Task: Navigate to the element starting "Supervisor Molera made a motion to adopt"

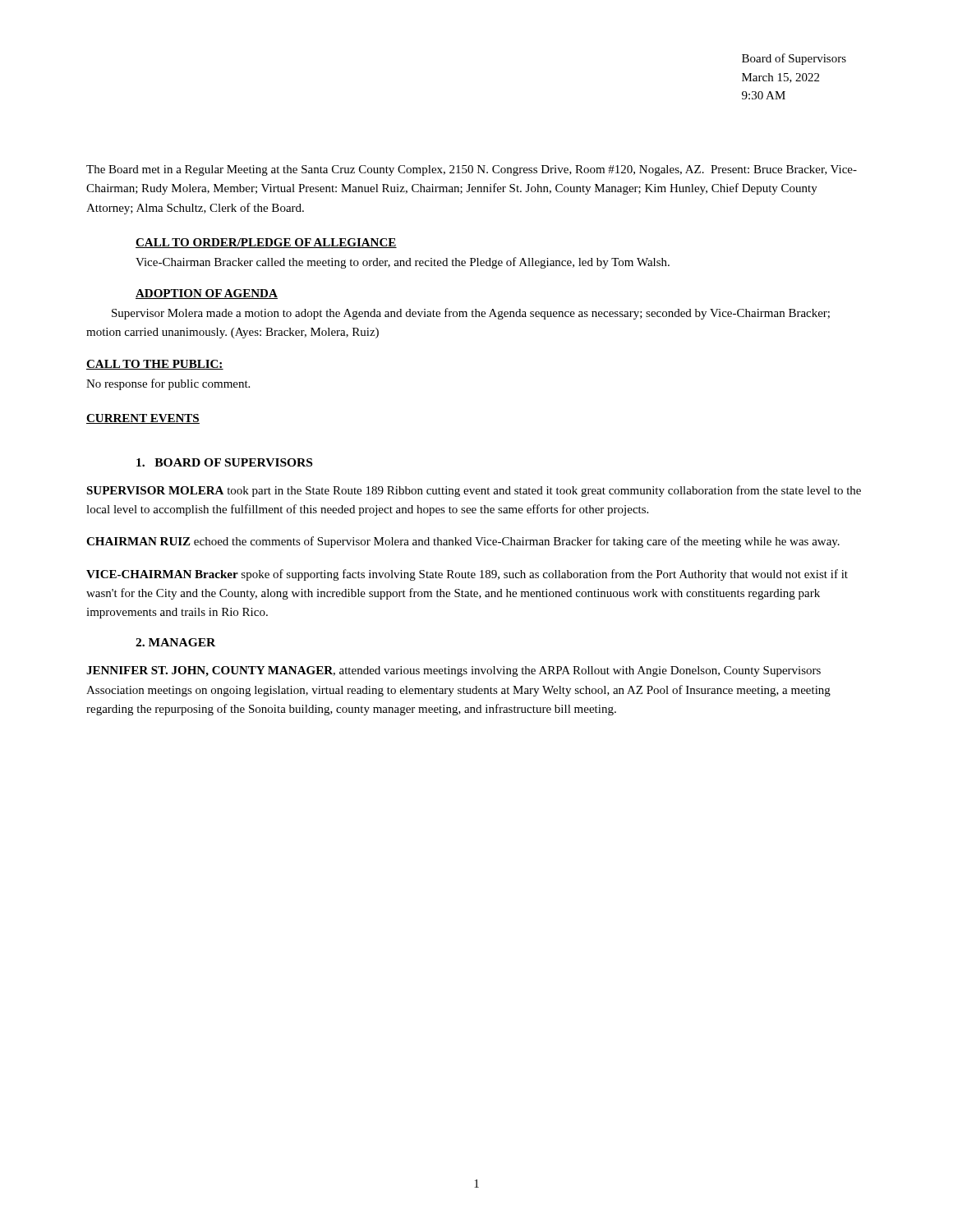Action: pyautogui.click(x=458, y=322)
